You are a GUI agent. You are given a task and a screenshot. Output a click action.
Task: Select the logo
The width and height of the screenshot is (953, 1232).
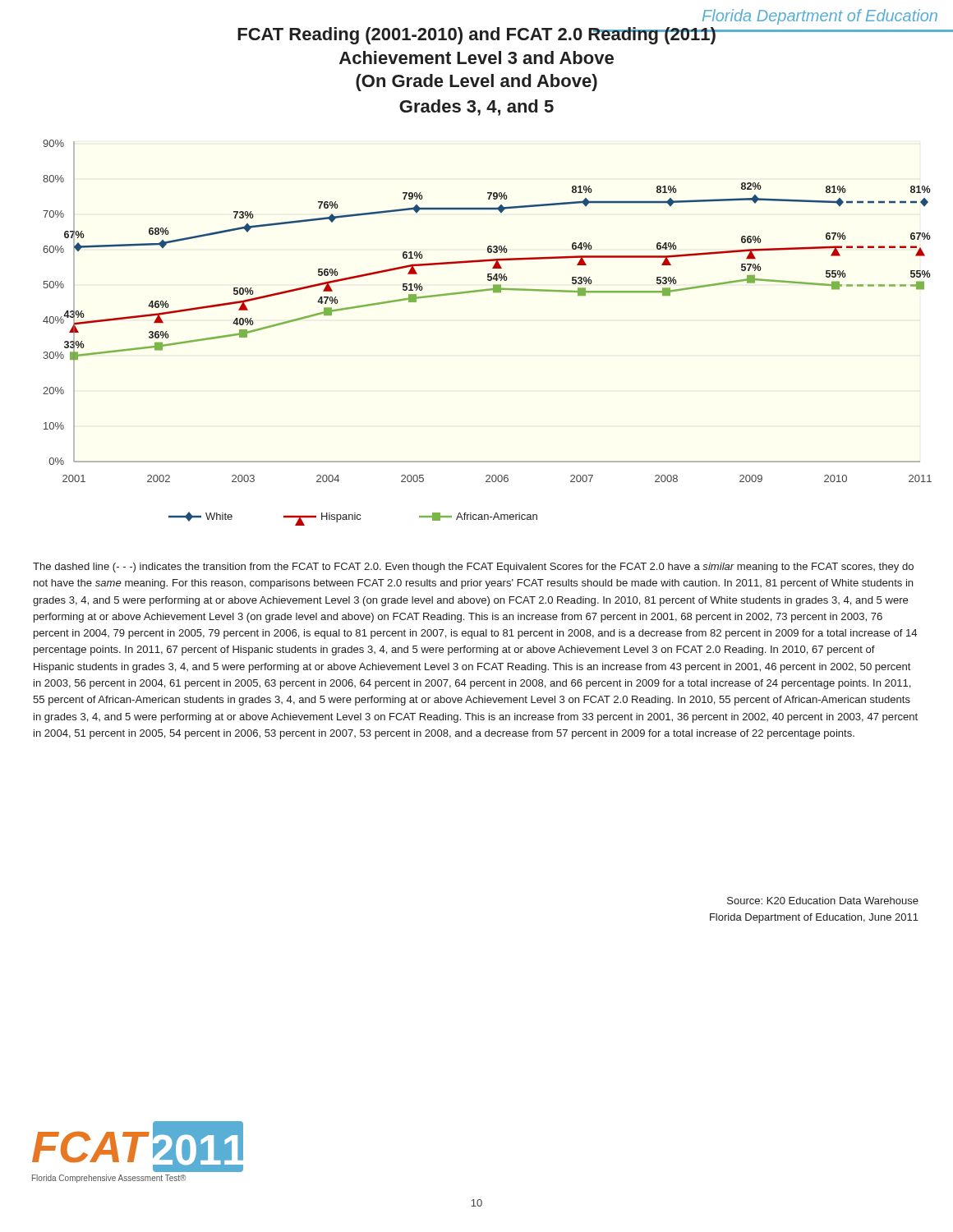[x=138, y=1148]
